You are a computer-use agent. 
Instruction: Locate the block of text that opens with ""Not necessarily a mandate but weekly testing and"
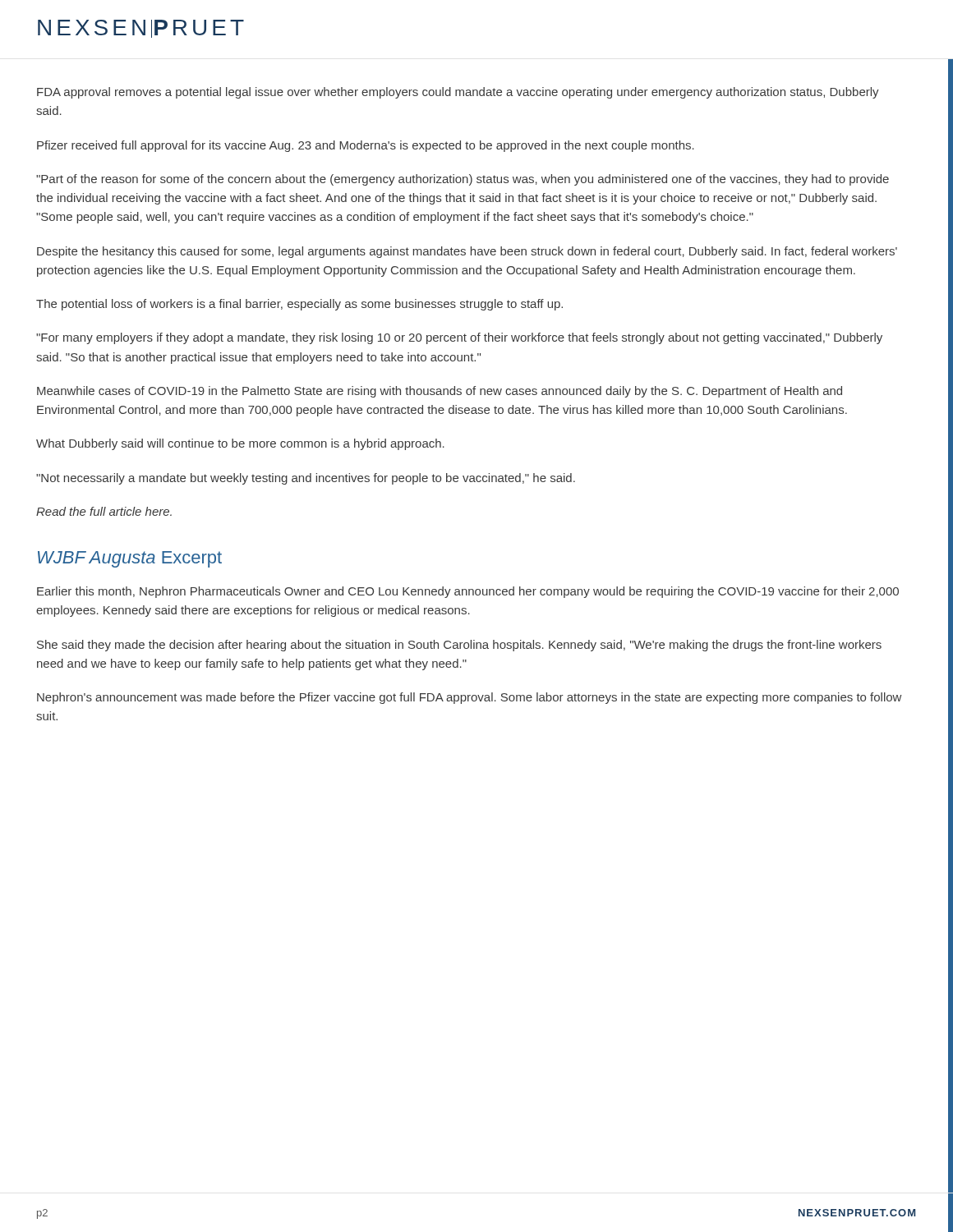coord(306,477)
